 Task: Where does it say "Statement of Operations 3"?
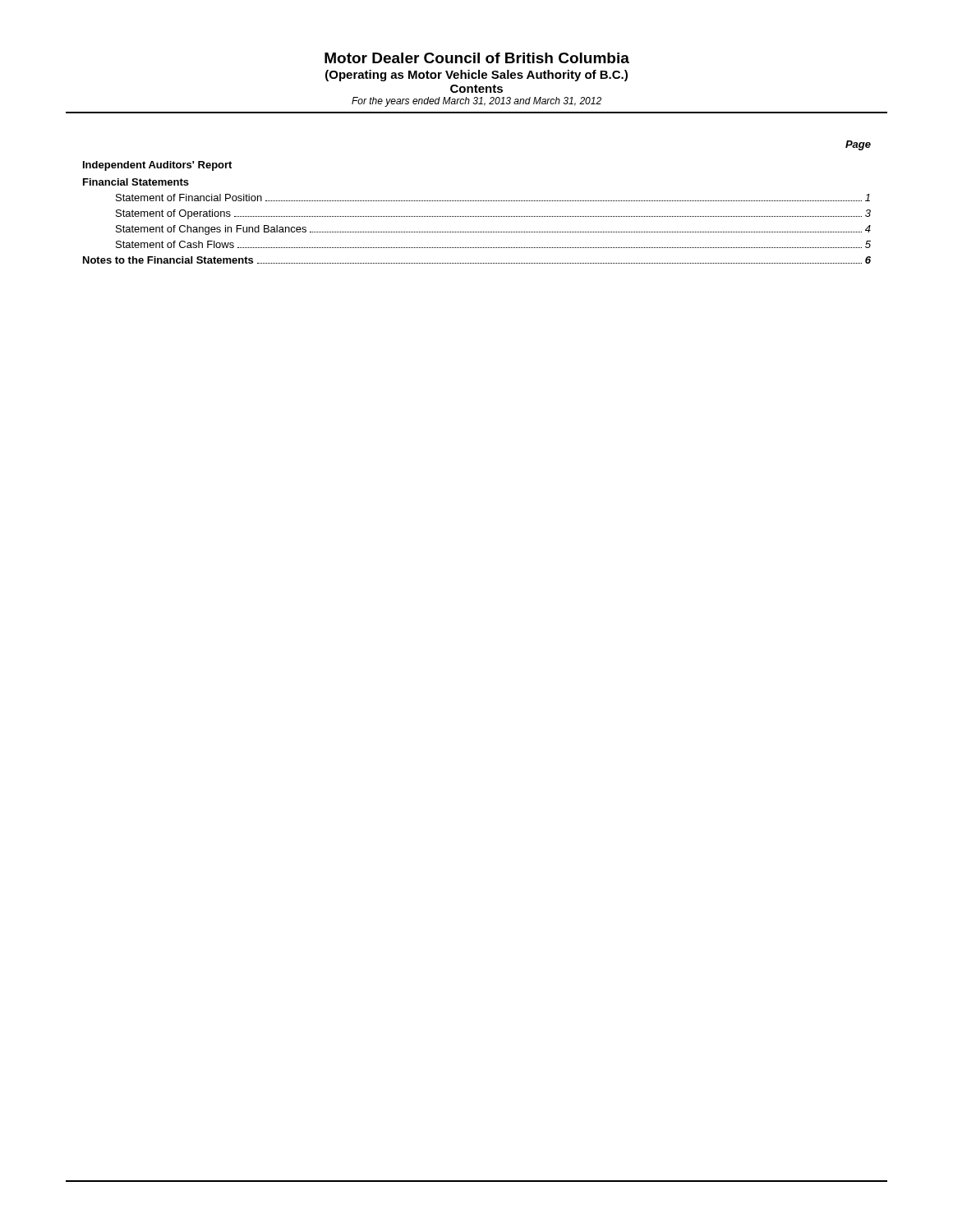point(493,213)
